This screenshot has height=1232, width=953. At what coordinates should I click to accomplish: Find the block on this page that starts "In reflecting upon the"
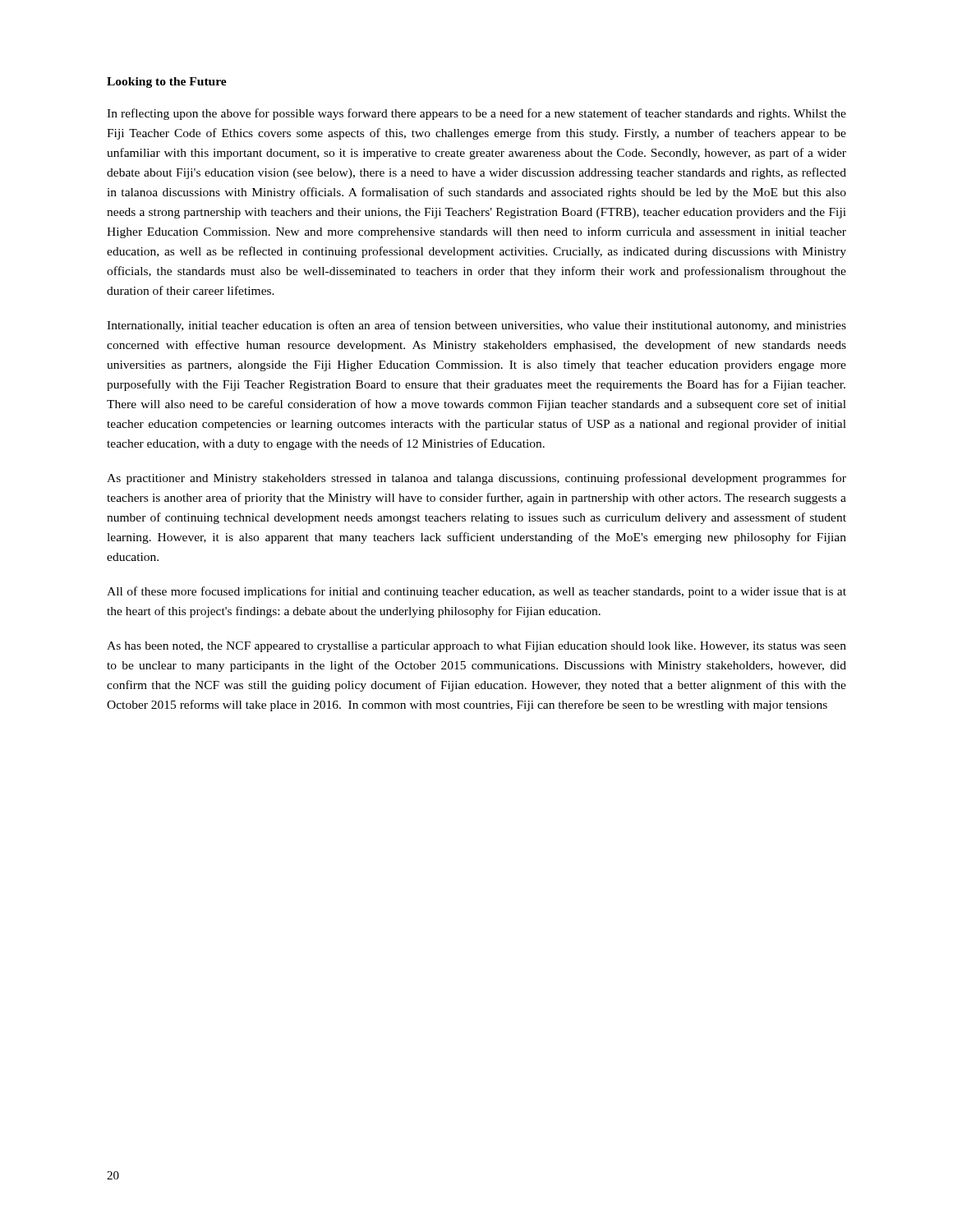coord(476,202)
